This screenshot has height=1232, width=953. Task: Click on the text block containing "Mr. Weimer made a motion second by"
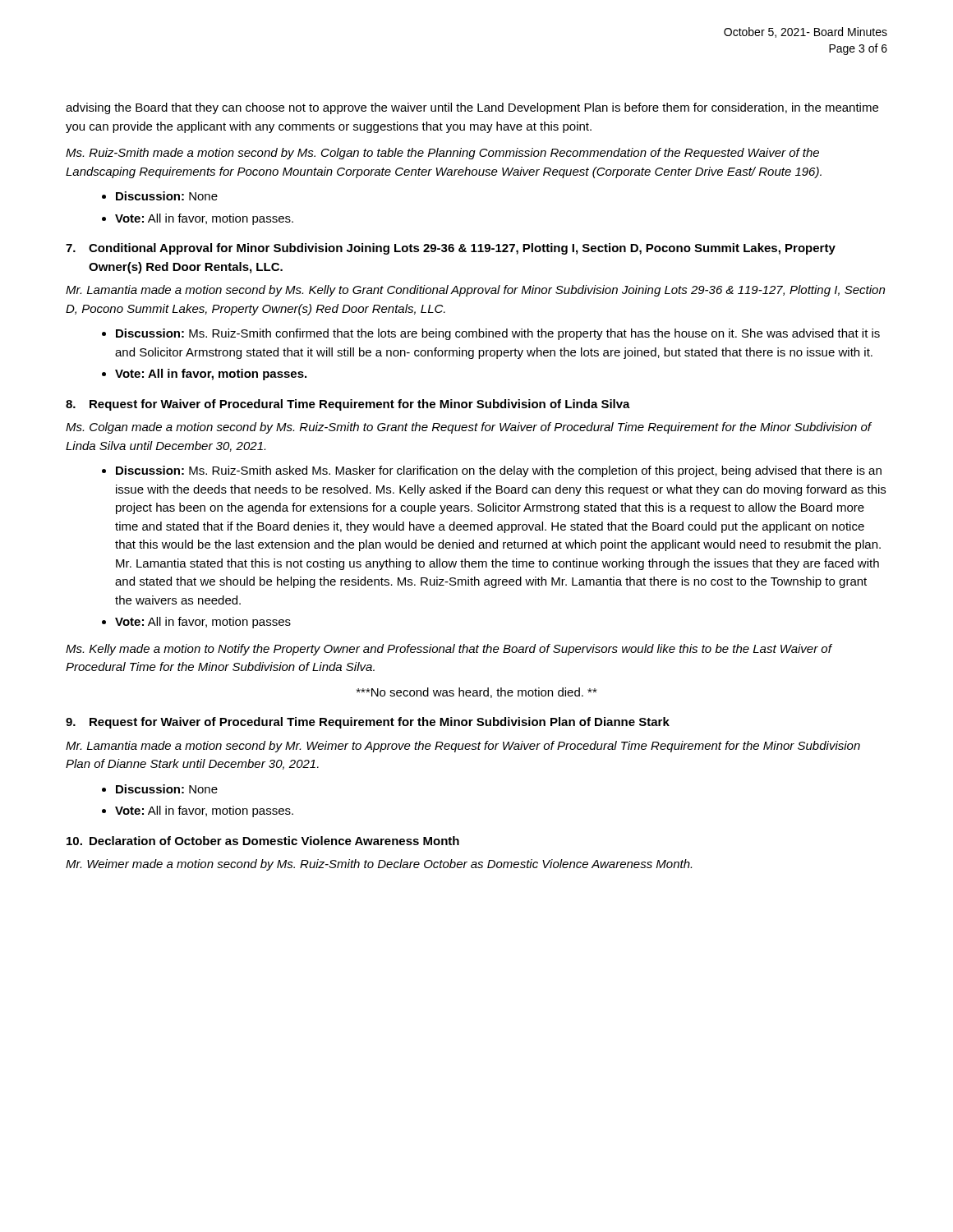click(x=476, y=864)
